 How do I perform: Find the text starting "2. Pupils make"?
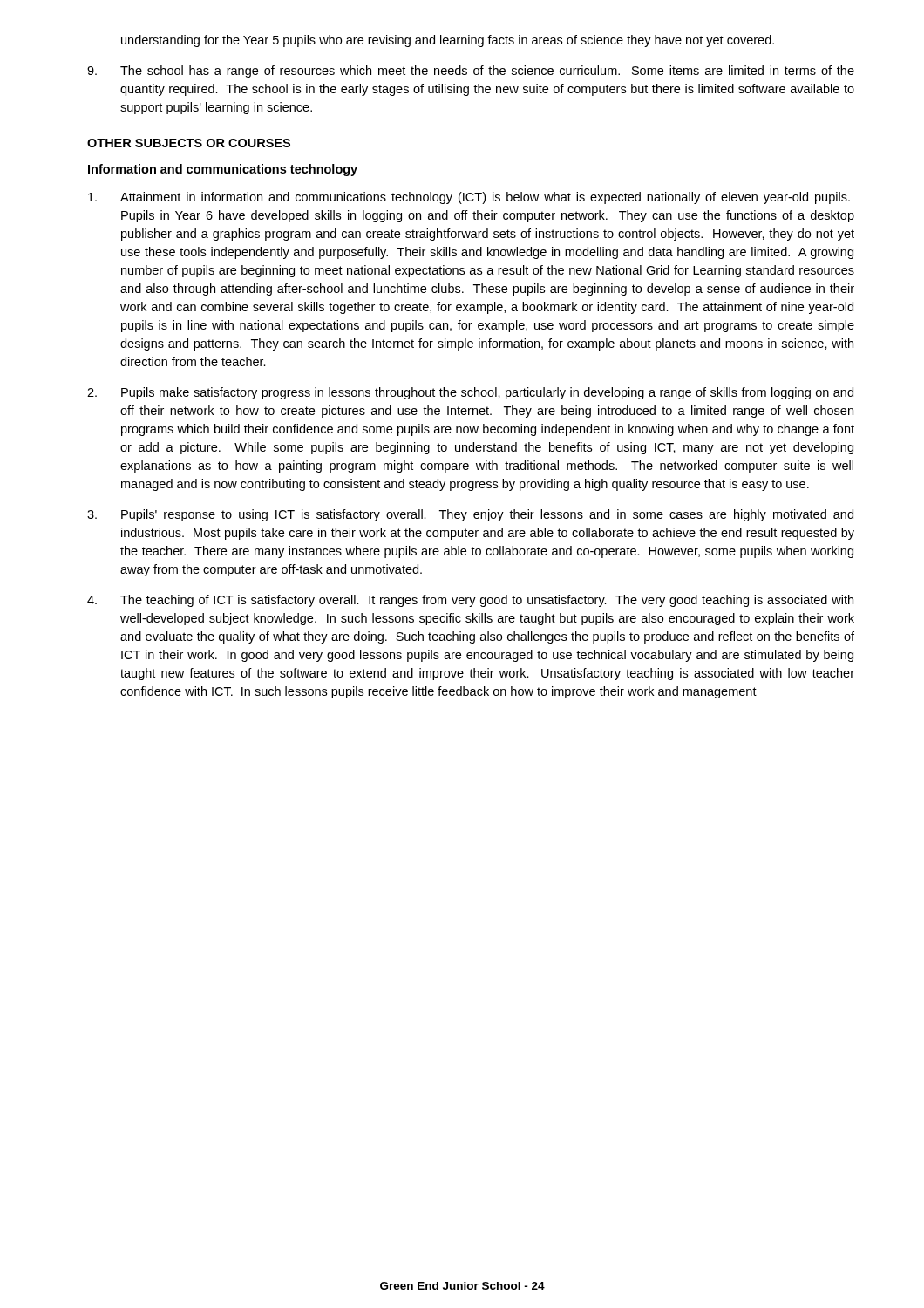(x=471, y=439)
